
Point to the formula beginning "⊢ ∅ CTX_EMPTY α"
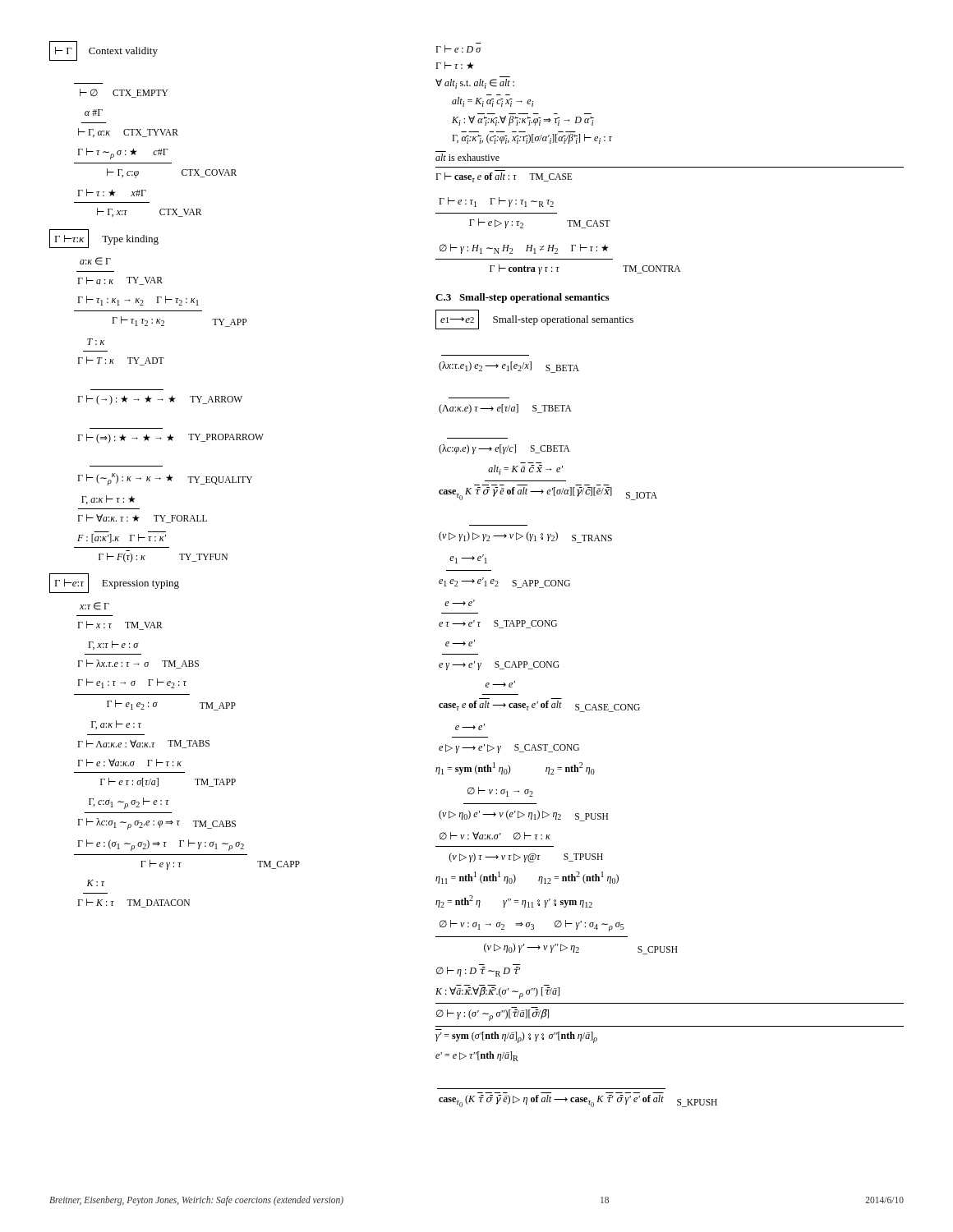124,93
